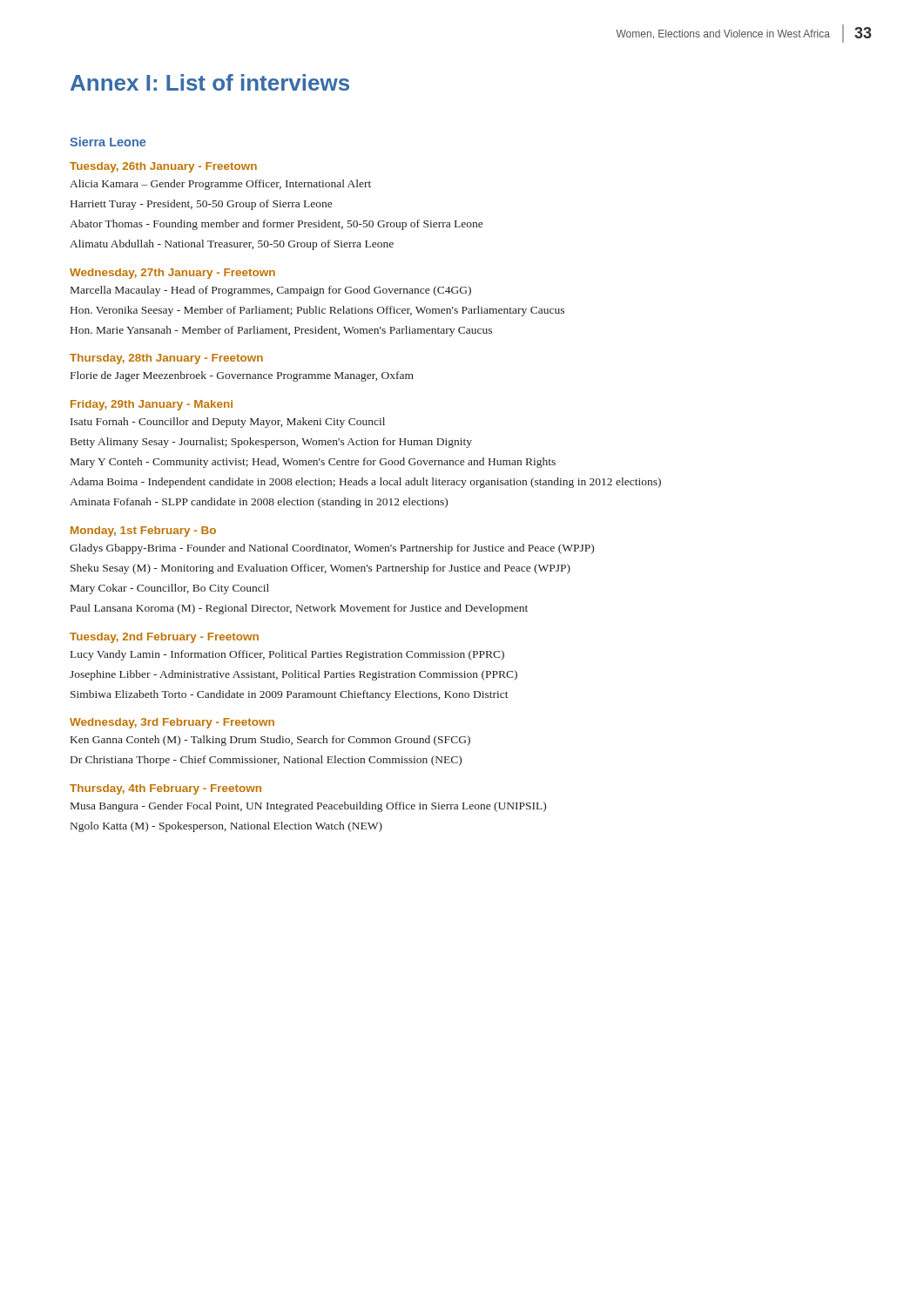The image size is (924, 1307).
Task: Find "Mary Cokar - Councillor, Bo City Council" on this page
Action: pyautogui.click(x=170, y=588)
